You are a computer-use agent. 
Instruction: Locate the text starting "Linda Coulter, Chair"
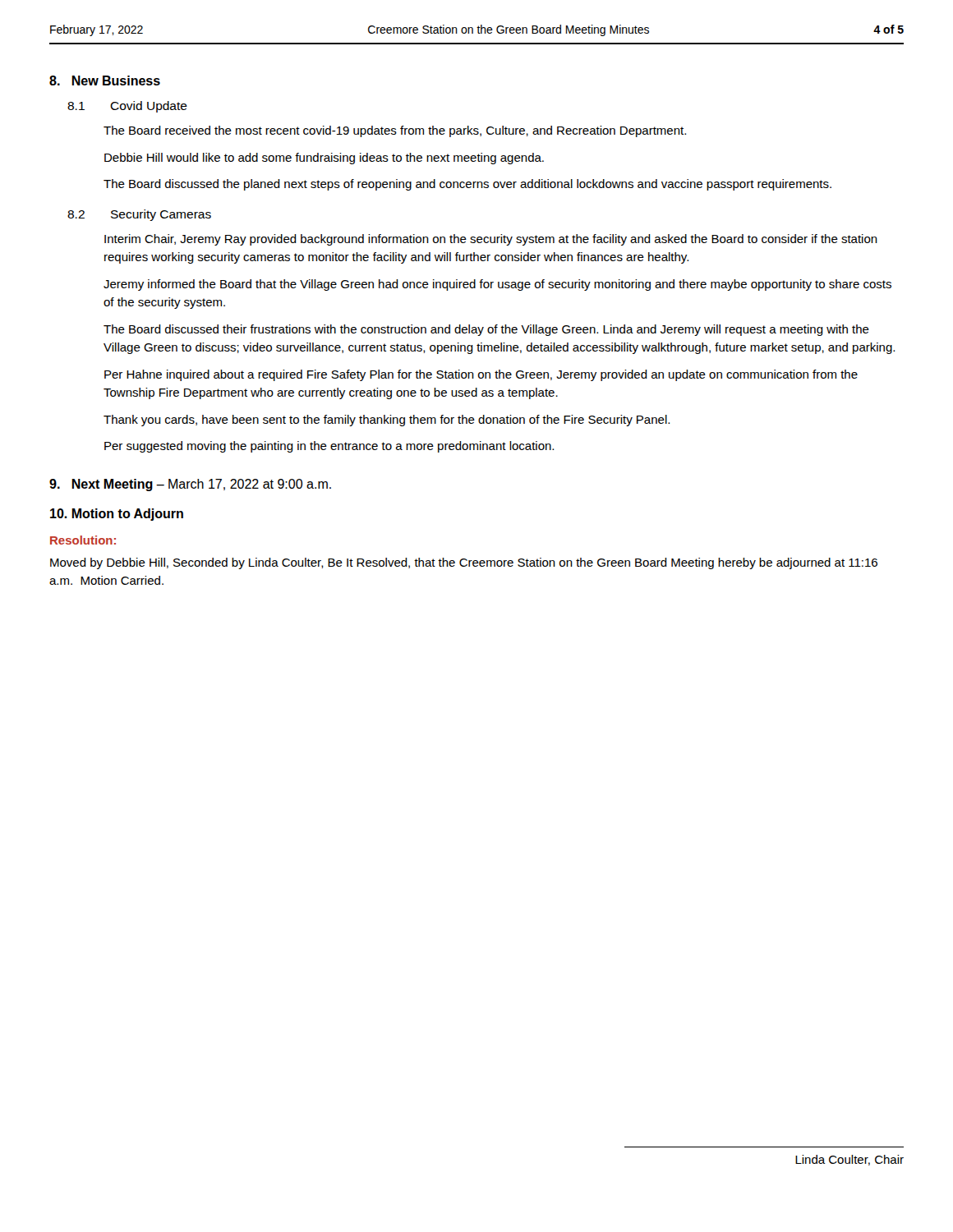click(x=764, y=1156)
